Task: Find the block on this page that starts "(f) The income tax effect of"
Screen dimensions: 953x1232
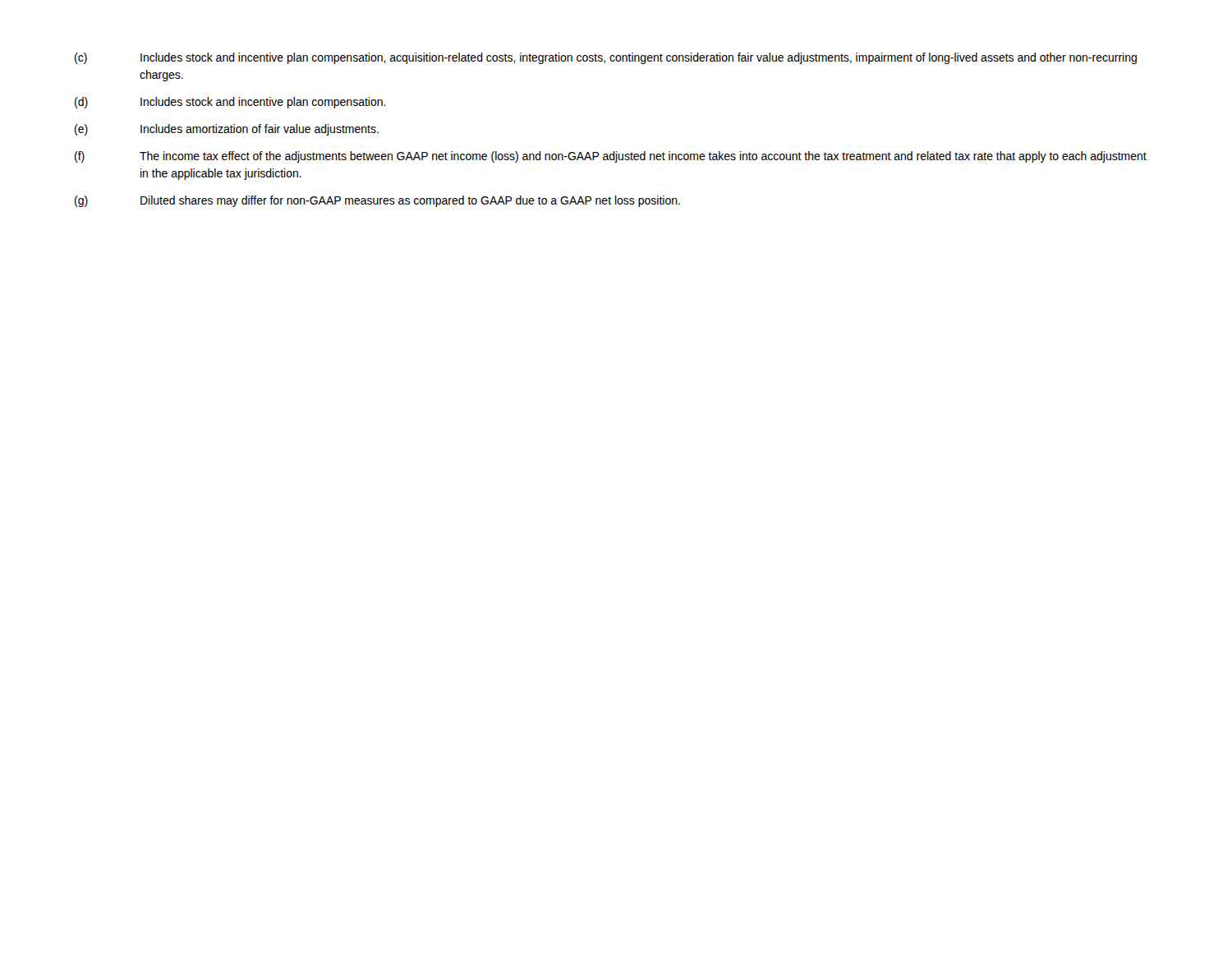Action: pyautogui.click(x=616, y=165)
